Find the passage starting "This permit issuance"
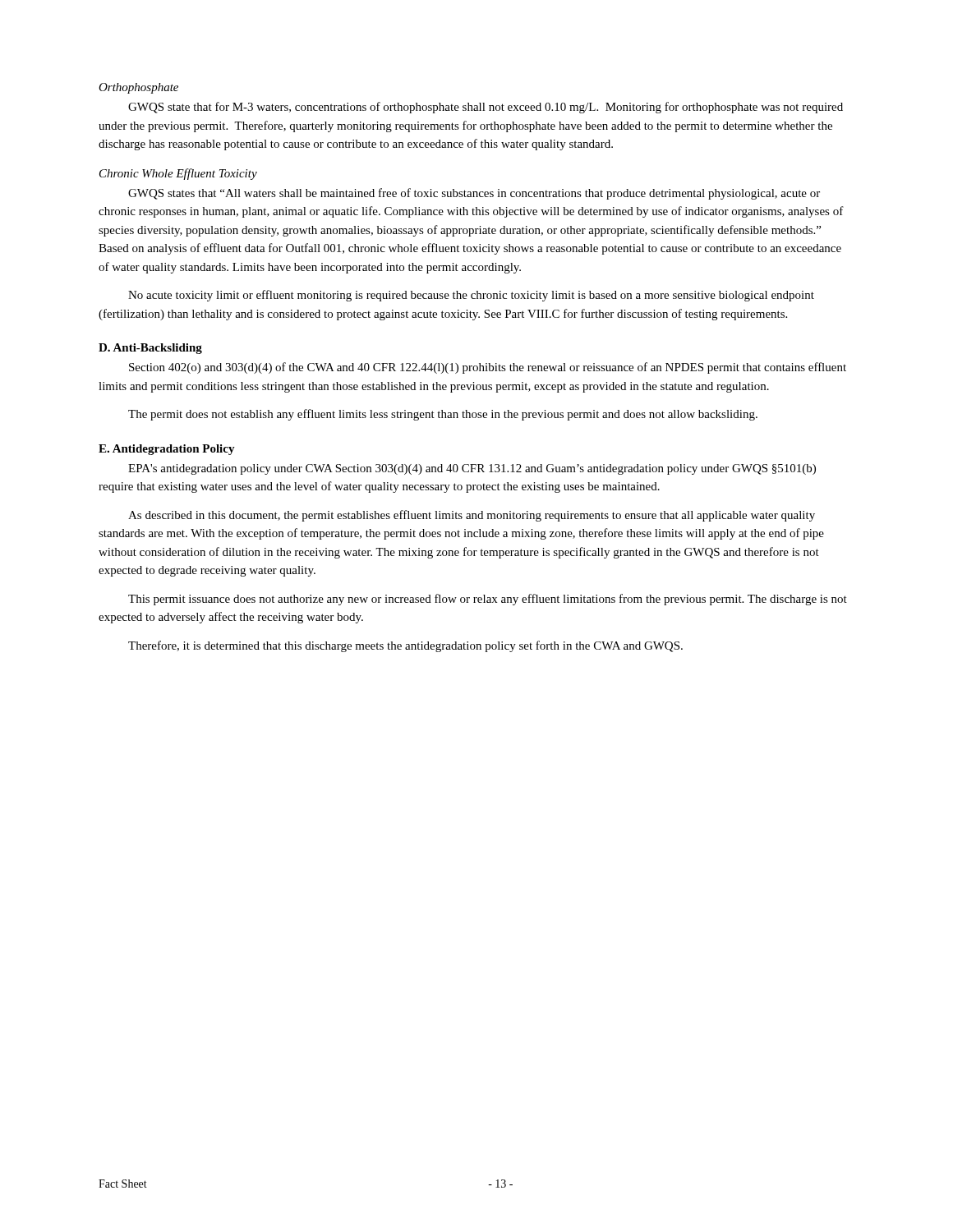 476,608
